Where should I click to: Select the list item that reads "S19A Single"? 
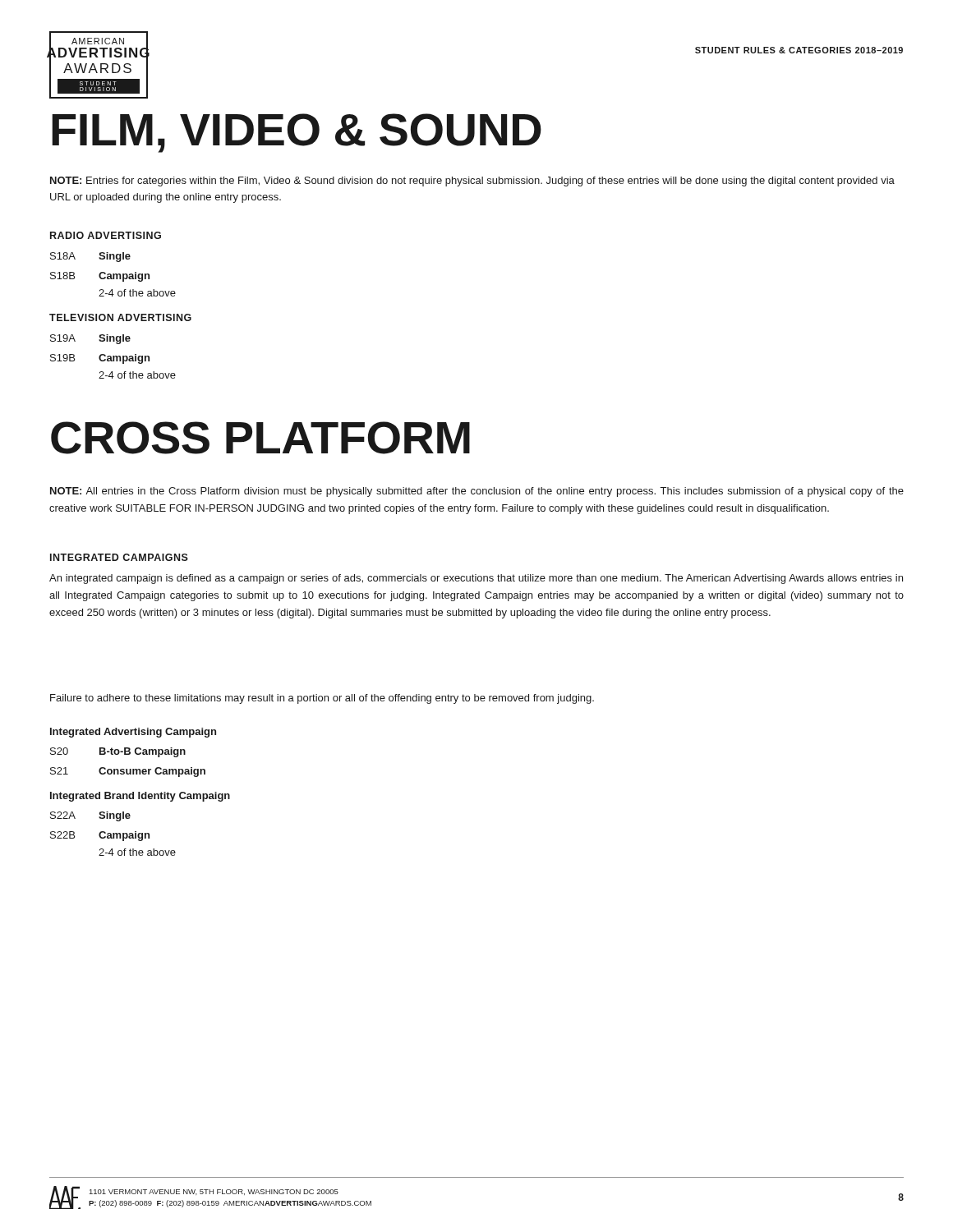90,338
